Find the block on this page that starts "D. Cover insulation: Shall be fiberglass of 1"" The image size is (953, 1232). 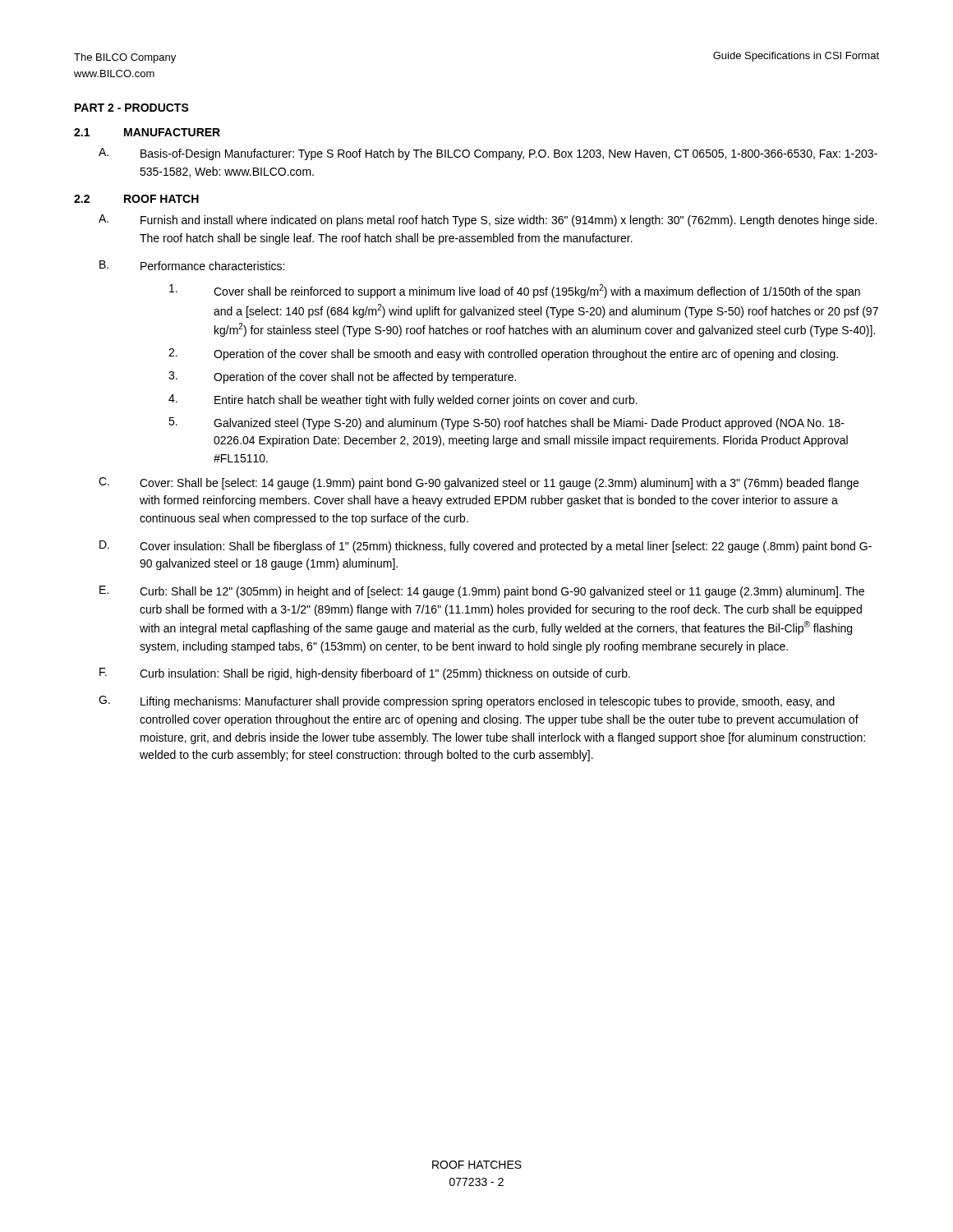[x=489, y=556]
